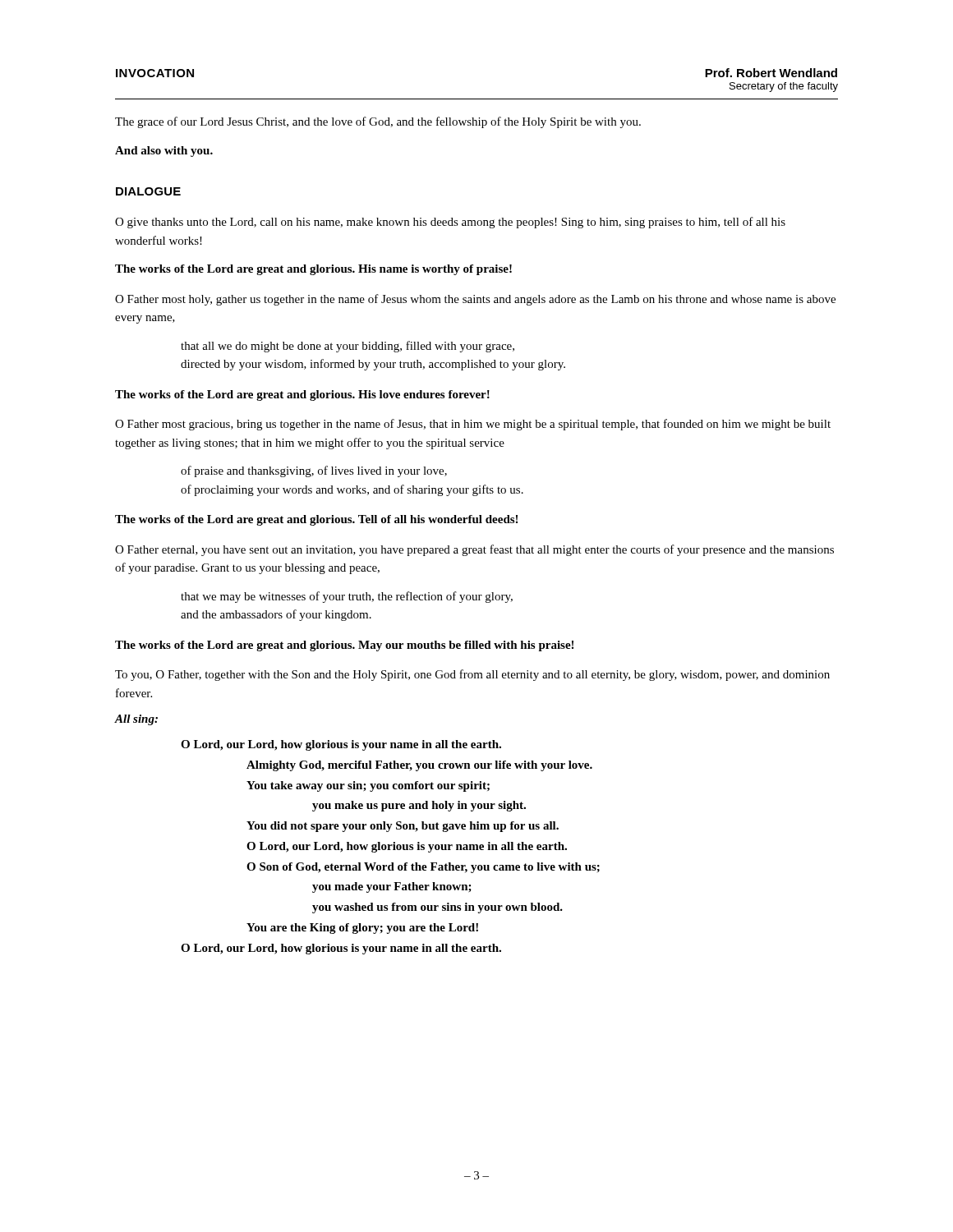This screenshot has height=1232, width=953.
Task: Where is the passage that starts "that we may"?
Action: pyautogui.click(x=347, y=605)
